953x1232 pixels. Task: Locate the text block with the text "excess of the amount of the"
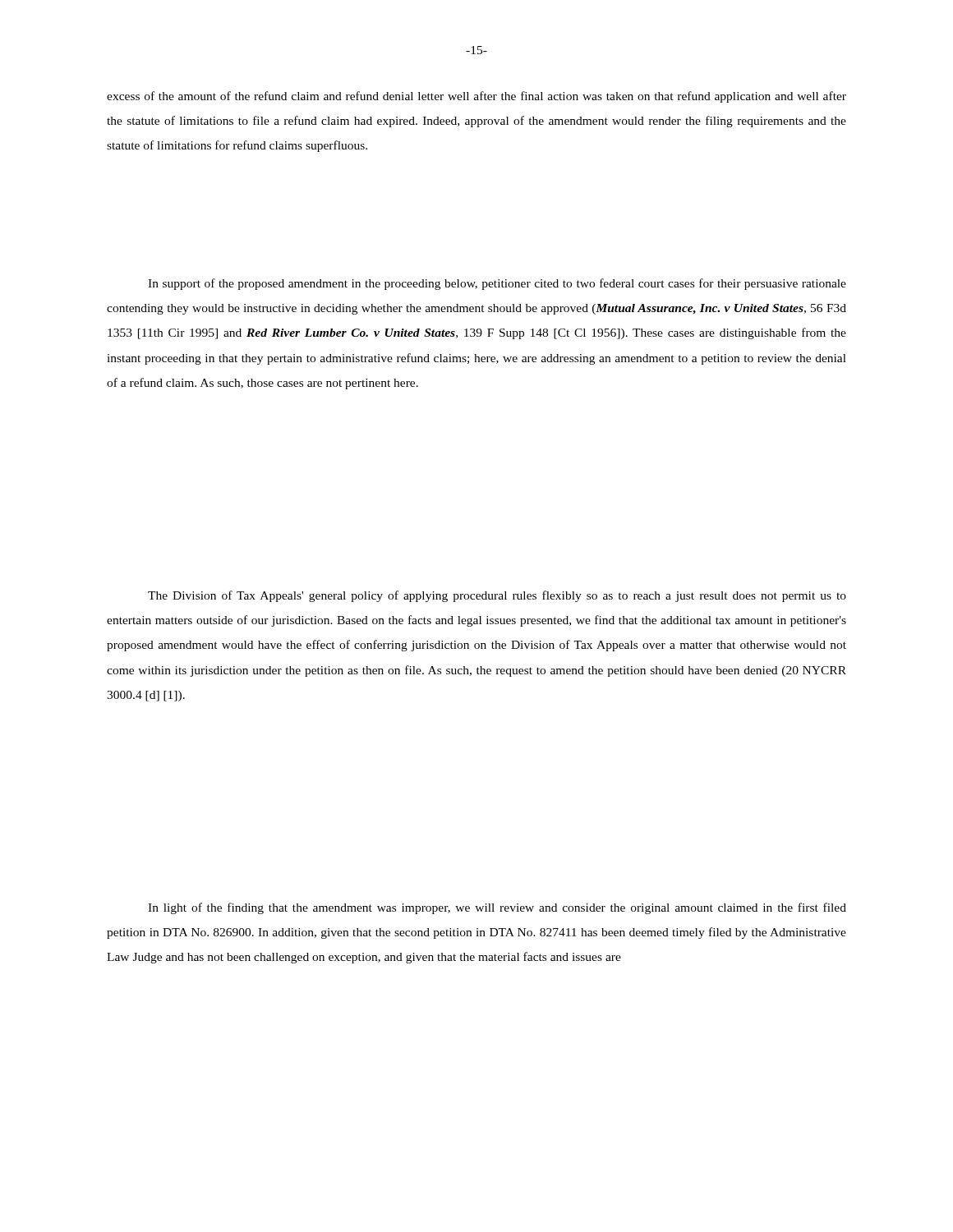[x=476, y=121]
